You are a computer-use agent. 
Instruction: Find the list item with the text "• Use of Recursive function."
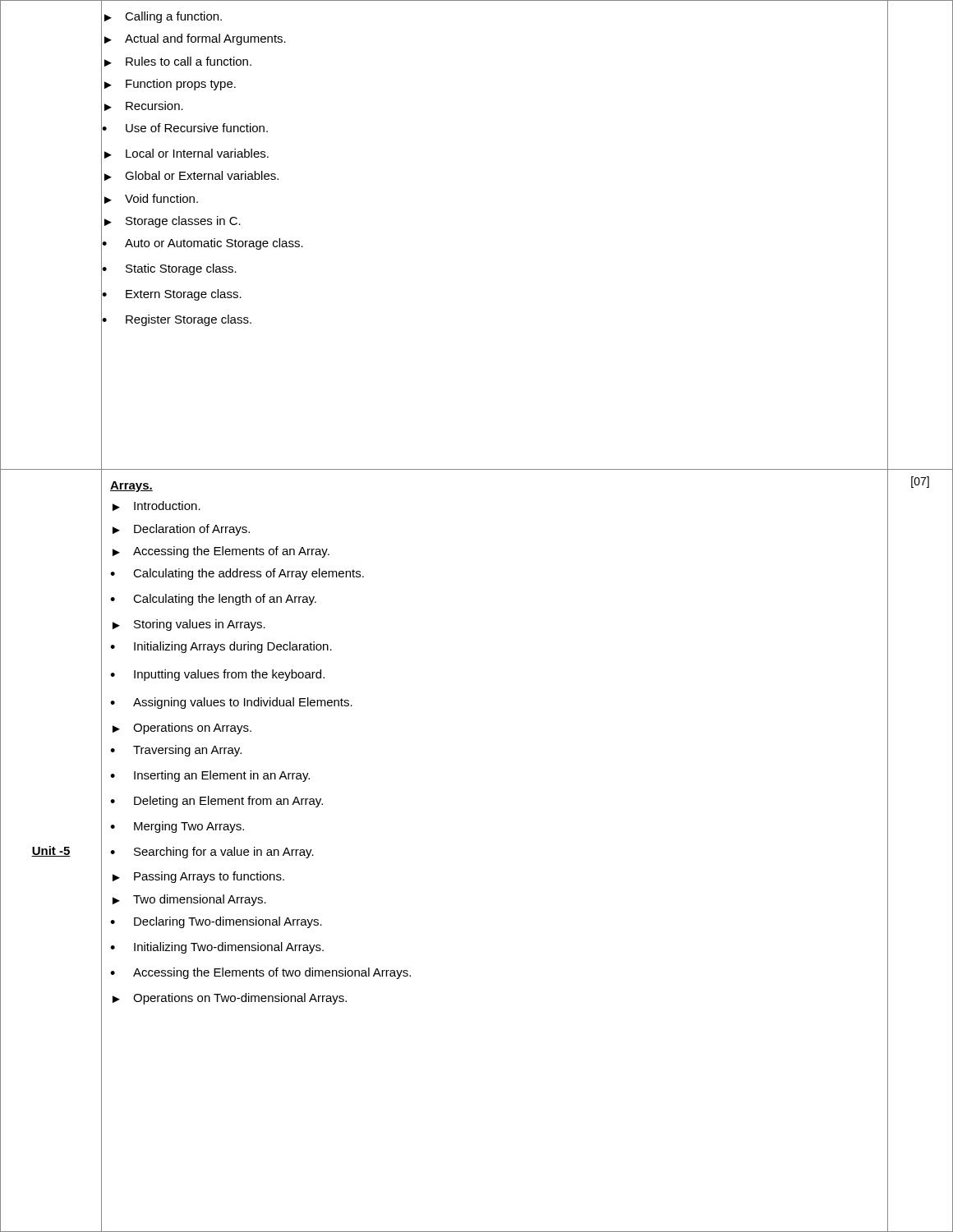pyautogui.click(x=185, y=128)
